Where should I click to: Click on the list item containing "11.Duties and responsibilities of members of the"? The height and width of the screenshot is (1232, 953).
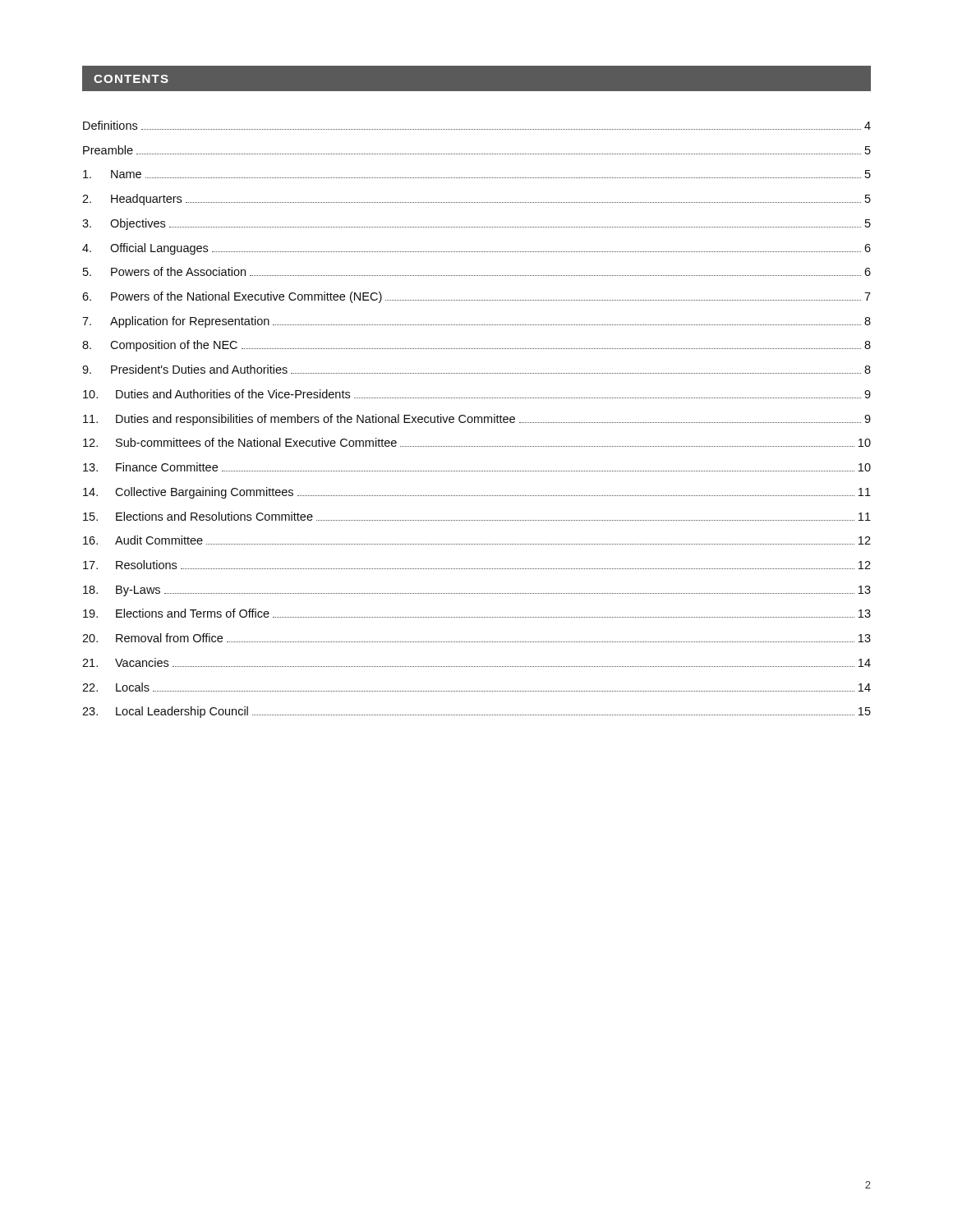[x=476, y=419]
